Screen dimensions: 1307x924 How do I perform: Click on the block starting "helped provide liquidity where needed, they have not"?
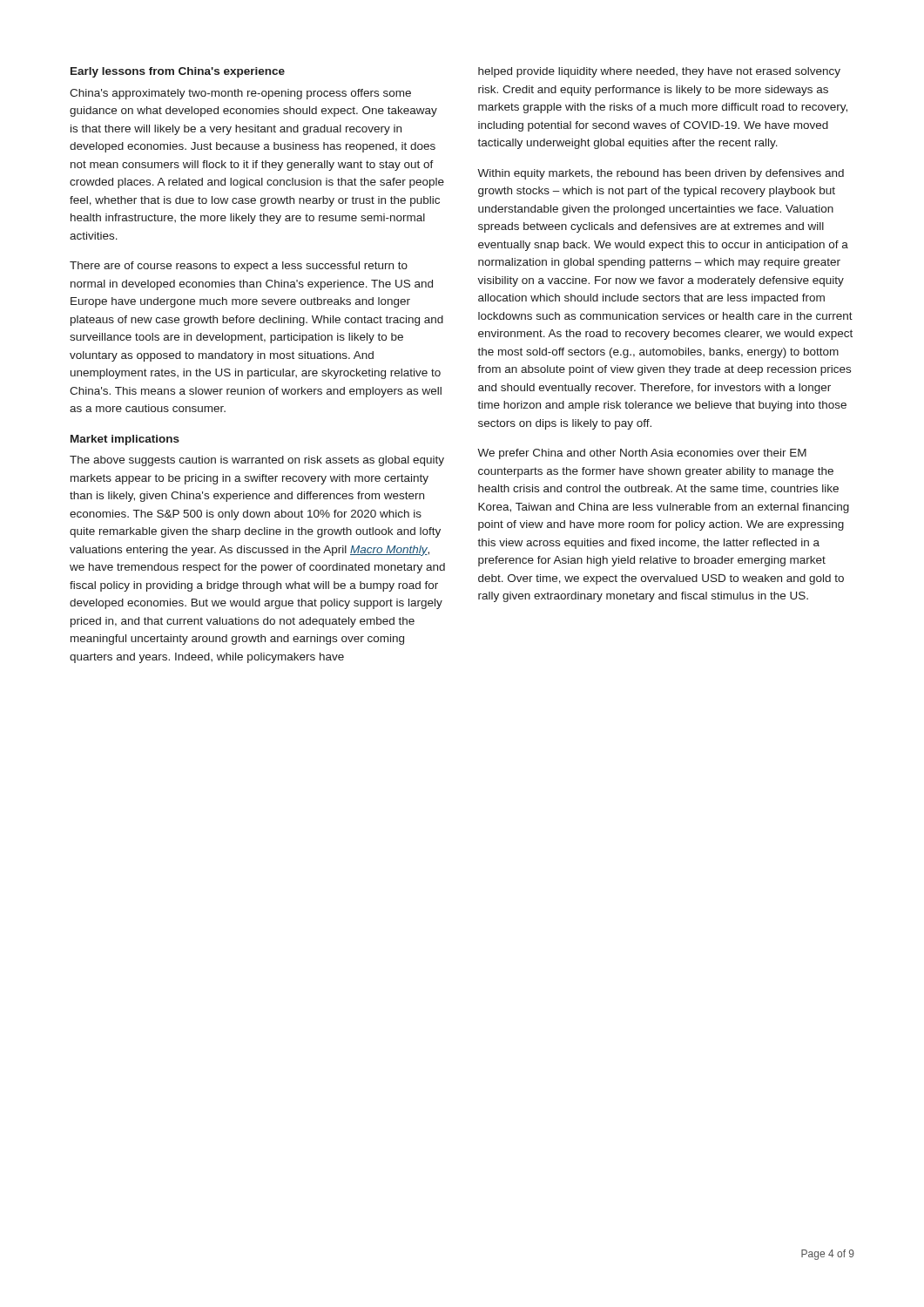(666, 107)
